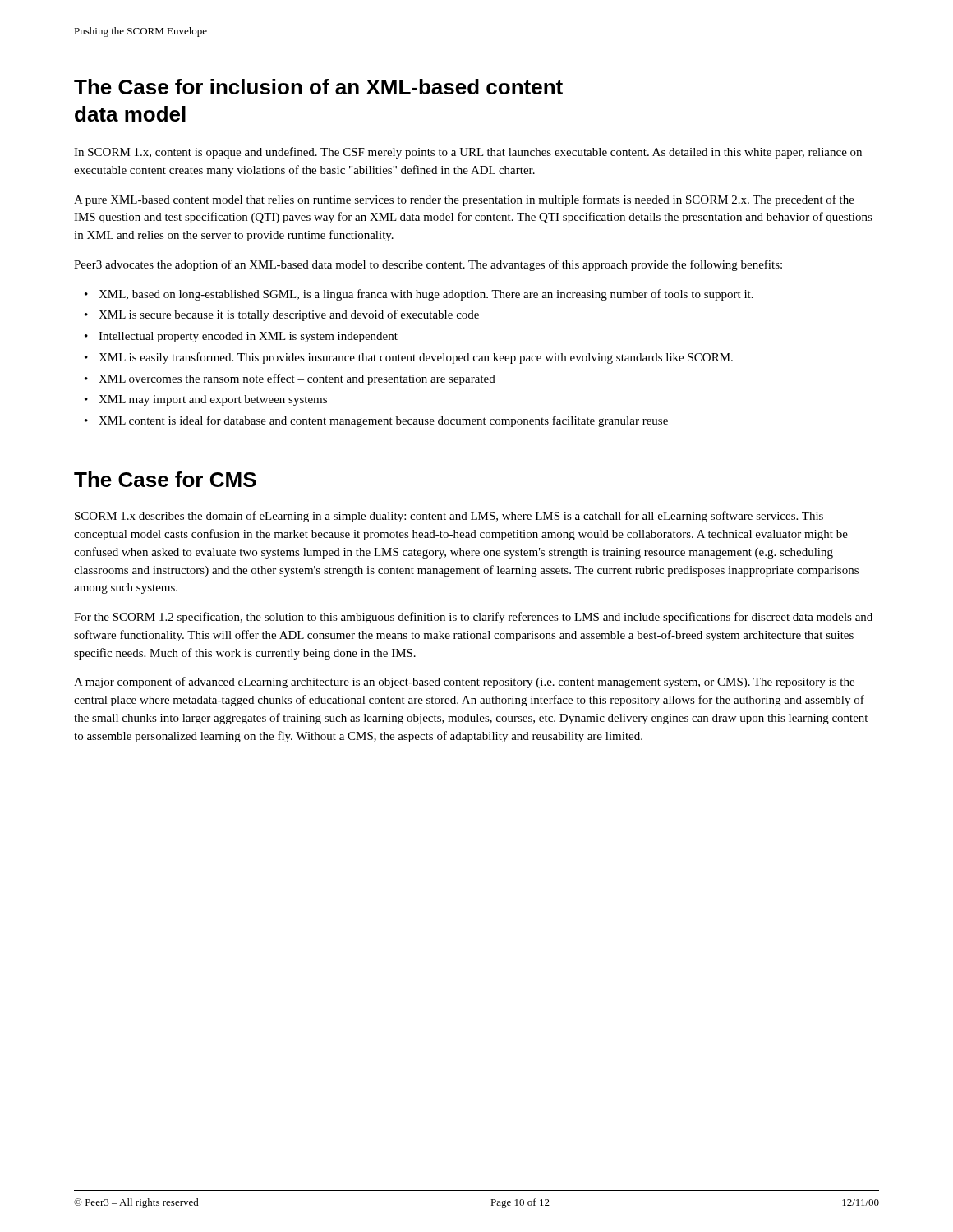Point to the text block starting "Intellectual property encoded in"
This screenshot has height=1232, width=953.
(x=248, y=336)
